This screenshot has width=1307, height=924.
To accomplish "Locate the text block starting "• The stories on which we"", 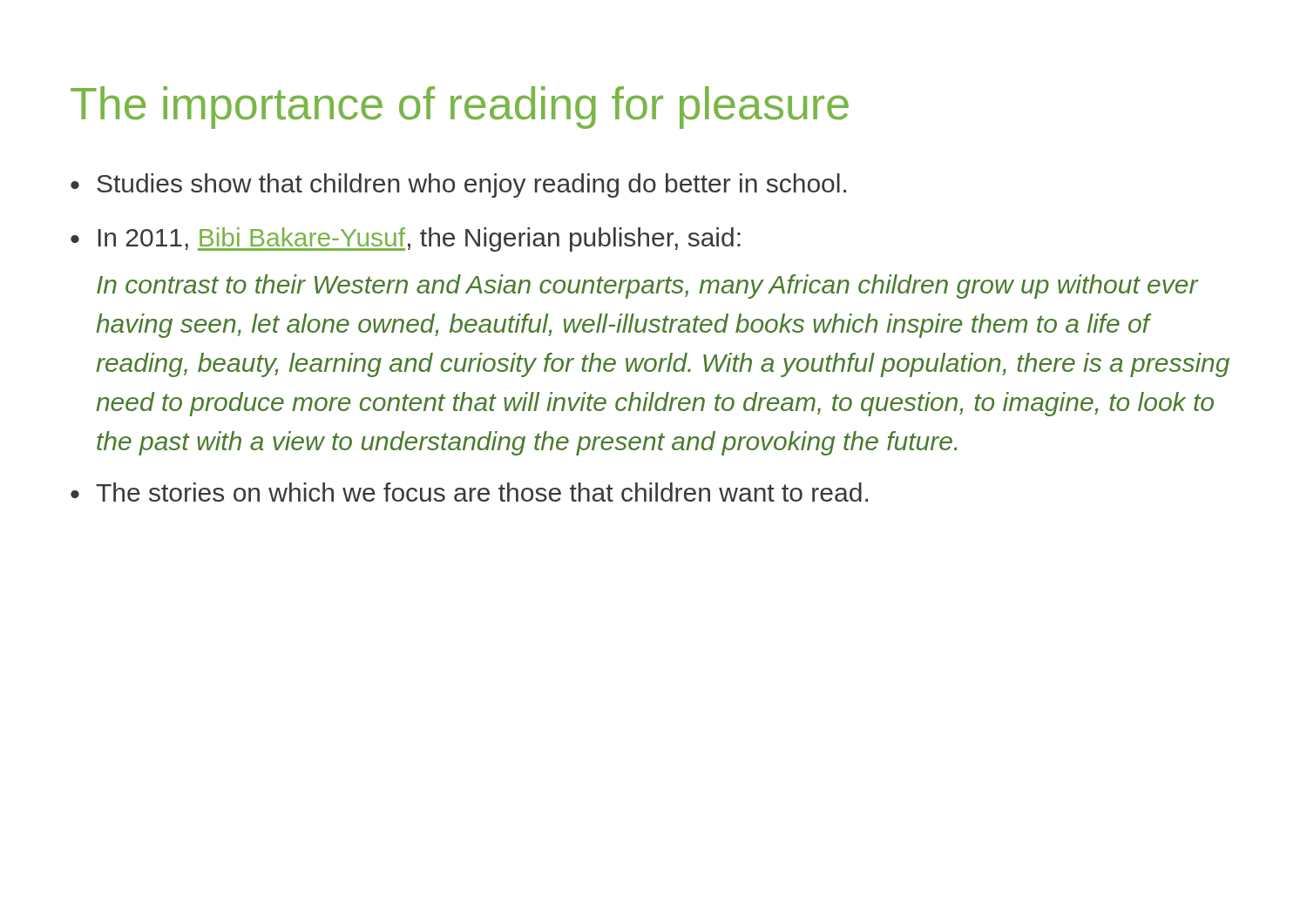I will click(654, 494).
